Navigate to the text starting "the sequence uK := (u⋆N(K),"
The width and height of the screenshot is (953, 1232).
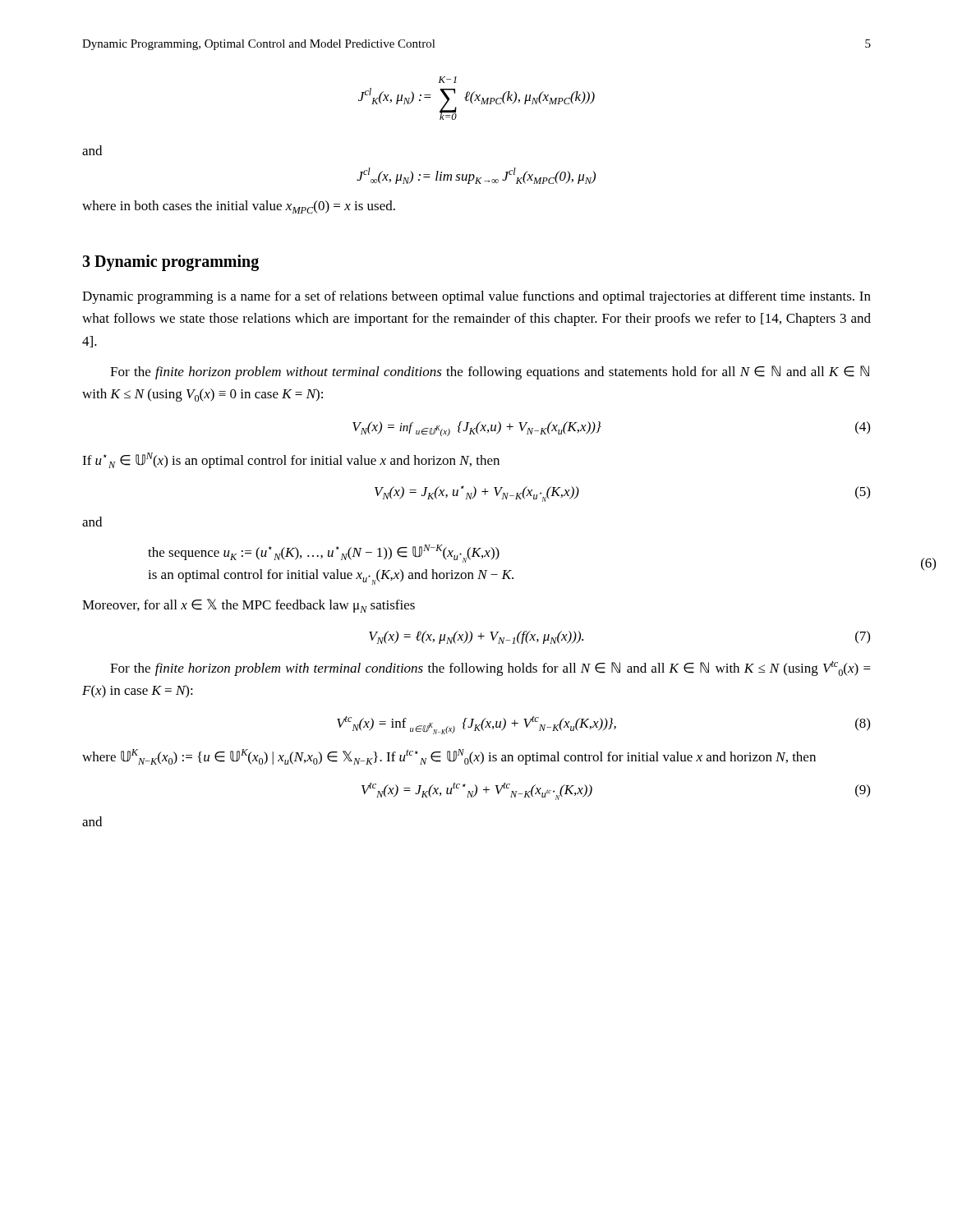click(509, 564)
